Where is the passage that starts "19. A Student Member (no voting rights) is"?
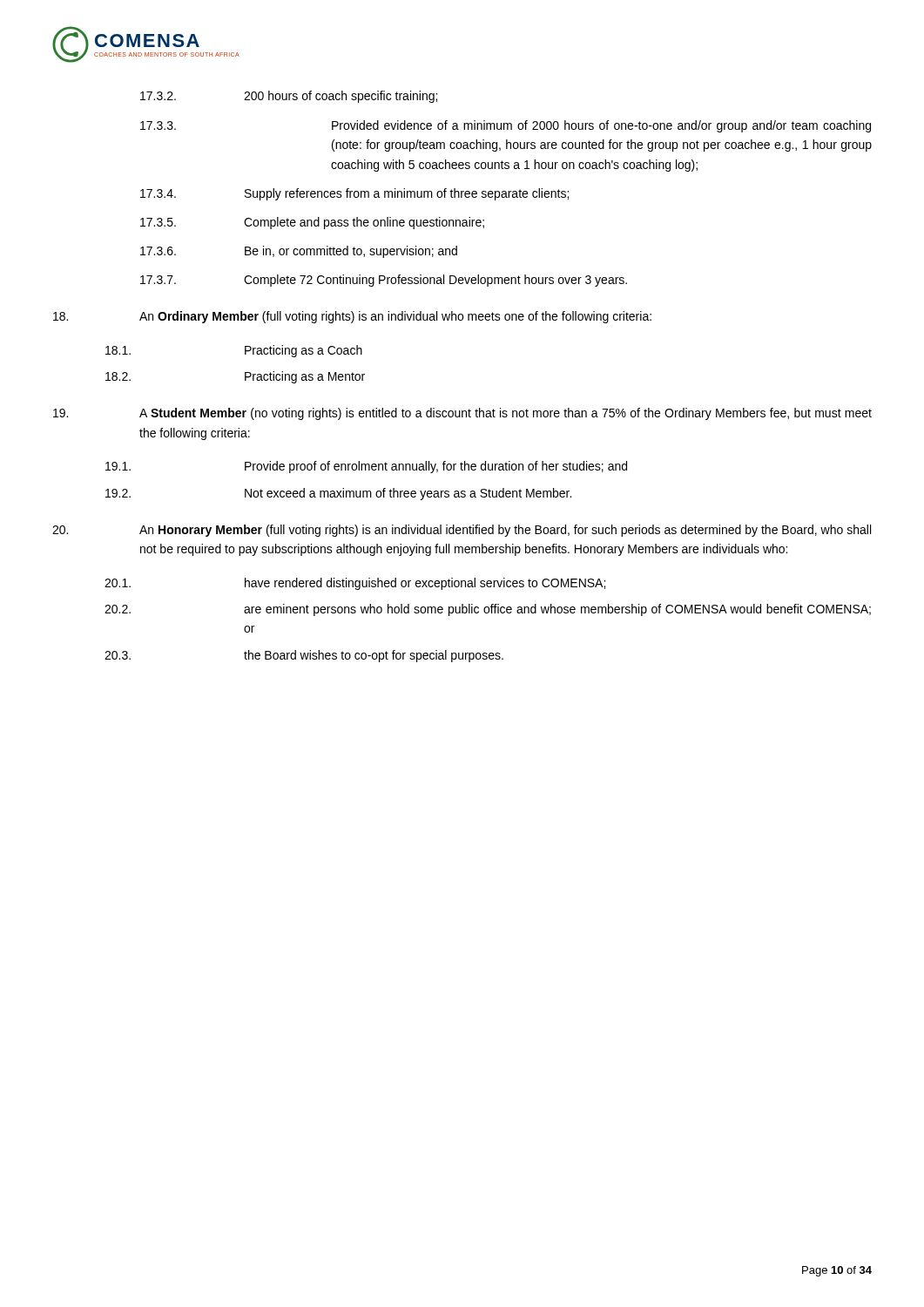This screenshot has height=1307, width=924. (x=462, y=423)
